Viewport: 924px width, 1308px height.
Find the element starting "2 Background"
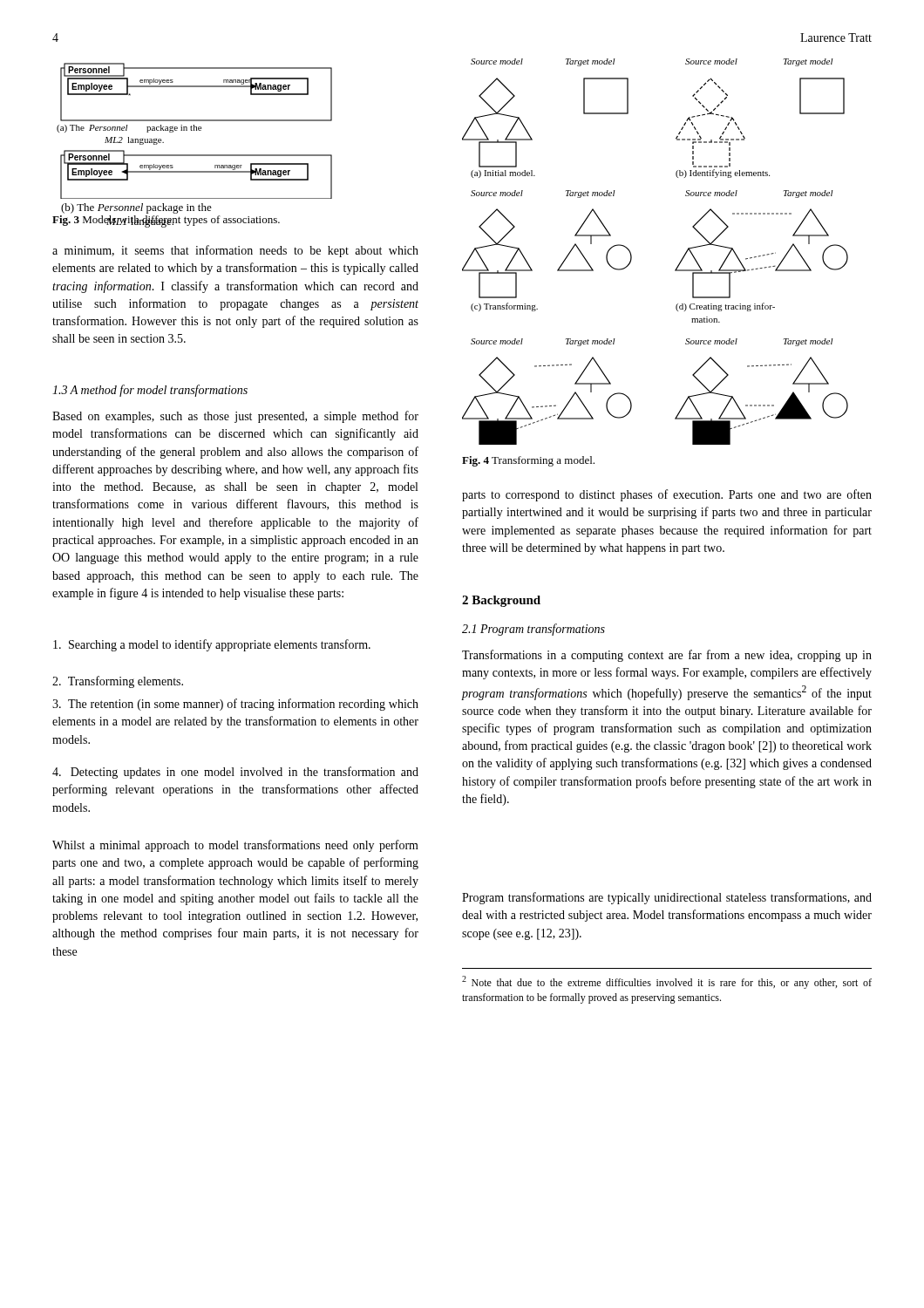501,600
